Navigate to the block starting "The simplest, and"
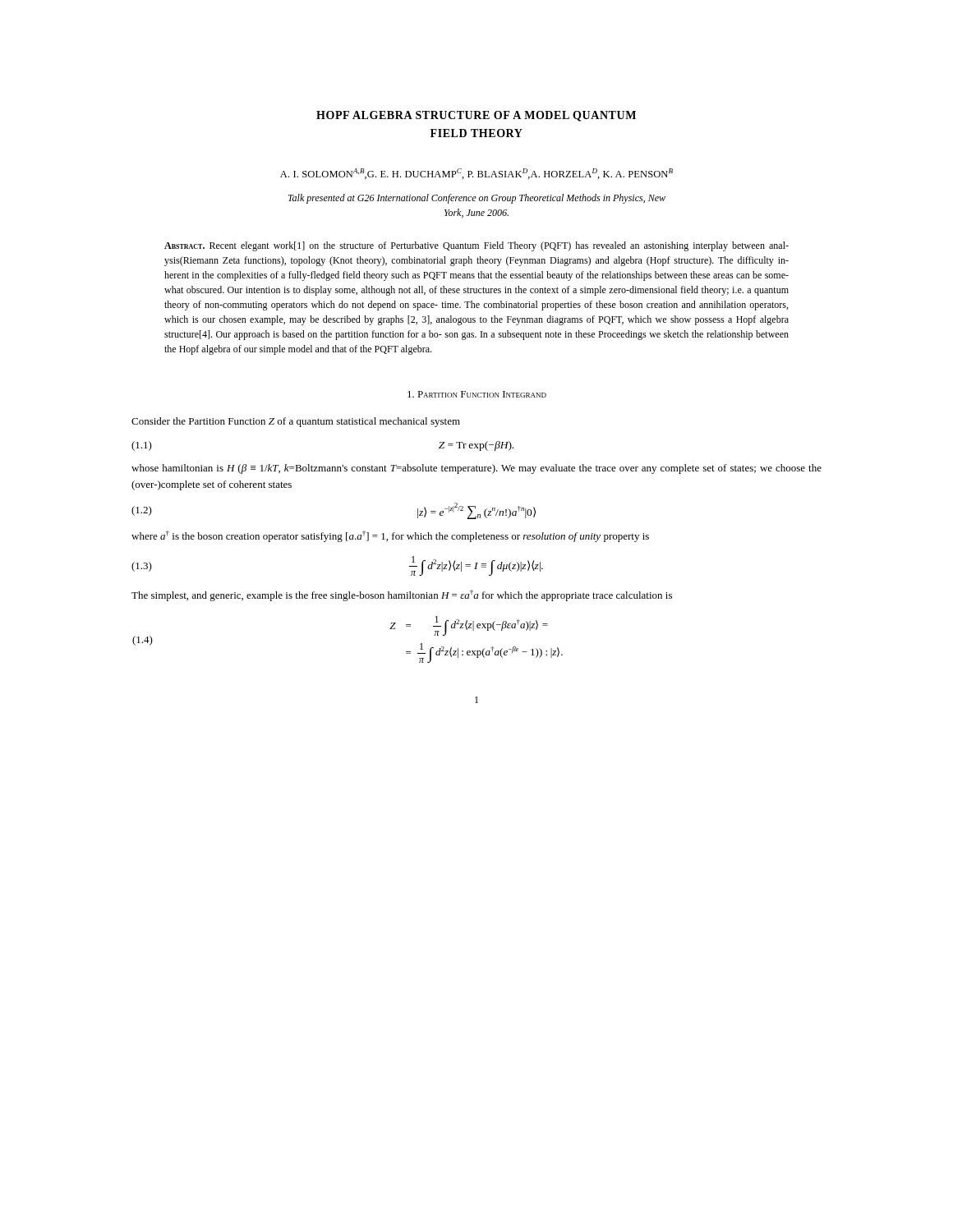The height and width of the screenshot is (1232, 953). (x=402, y=594)
